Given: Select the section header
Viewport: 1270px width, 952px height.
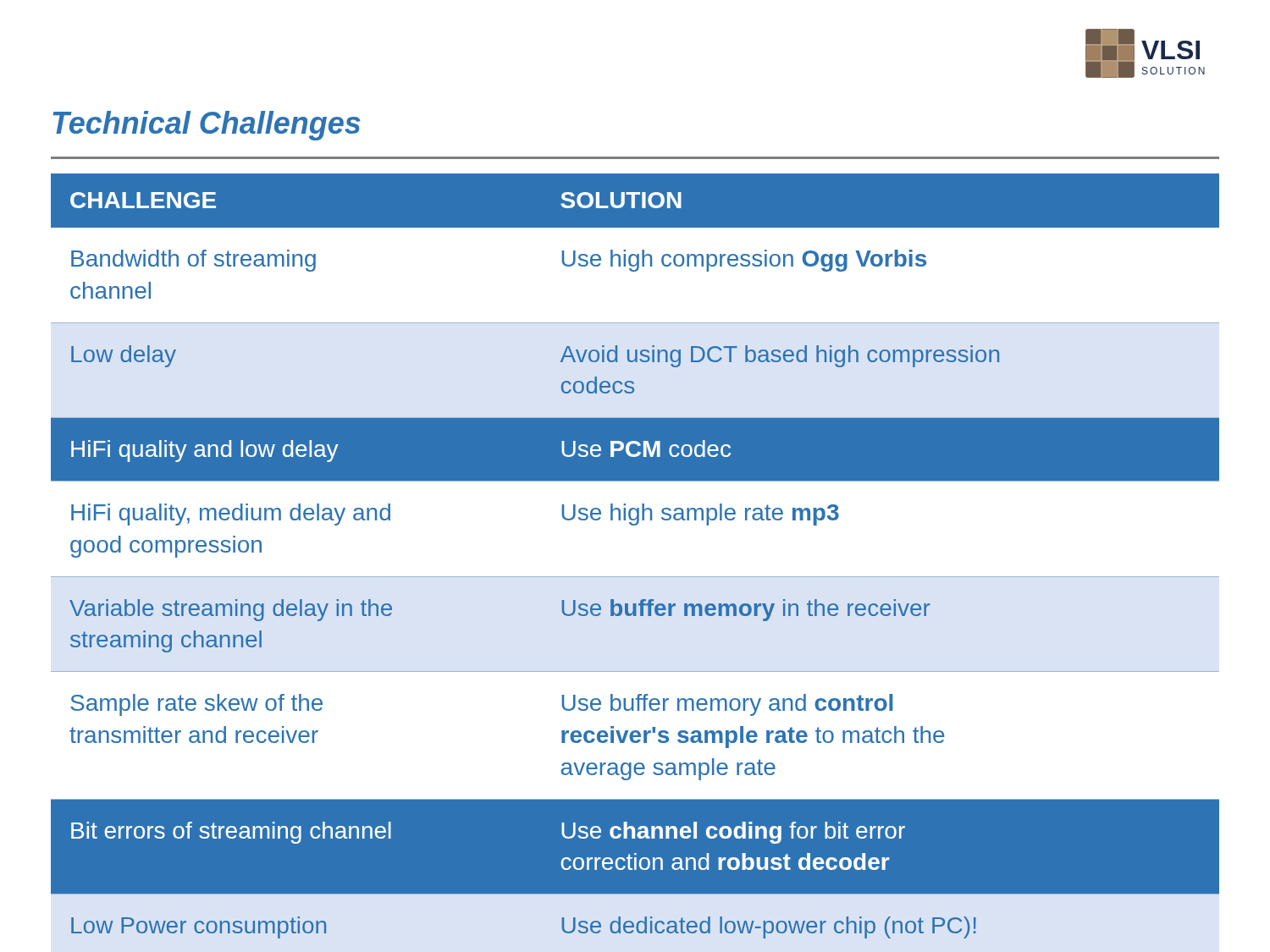Looking at the screenshot, I should (x=206, y=123).
